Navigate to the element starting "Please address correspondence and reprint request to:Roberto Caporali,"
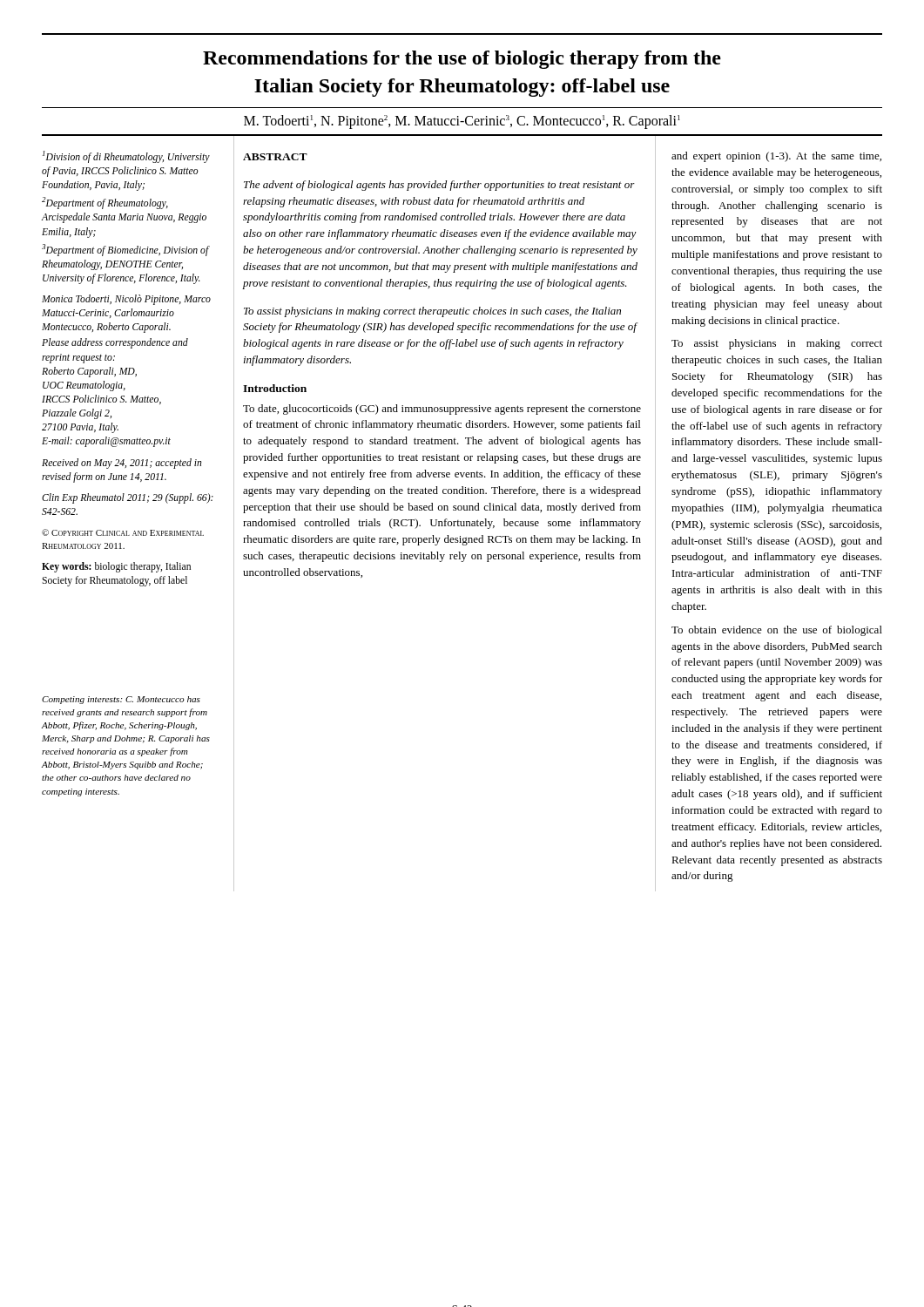Screen dimensions: 1307x924 pos(129,393)
